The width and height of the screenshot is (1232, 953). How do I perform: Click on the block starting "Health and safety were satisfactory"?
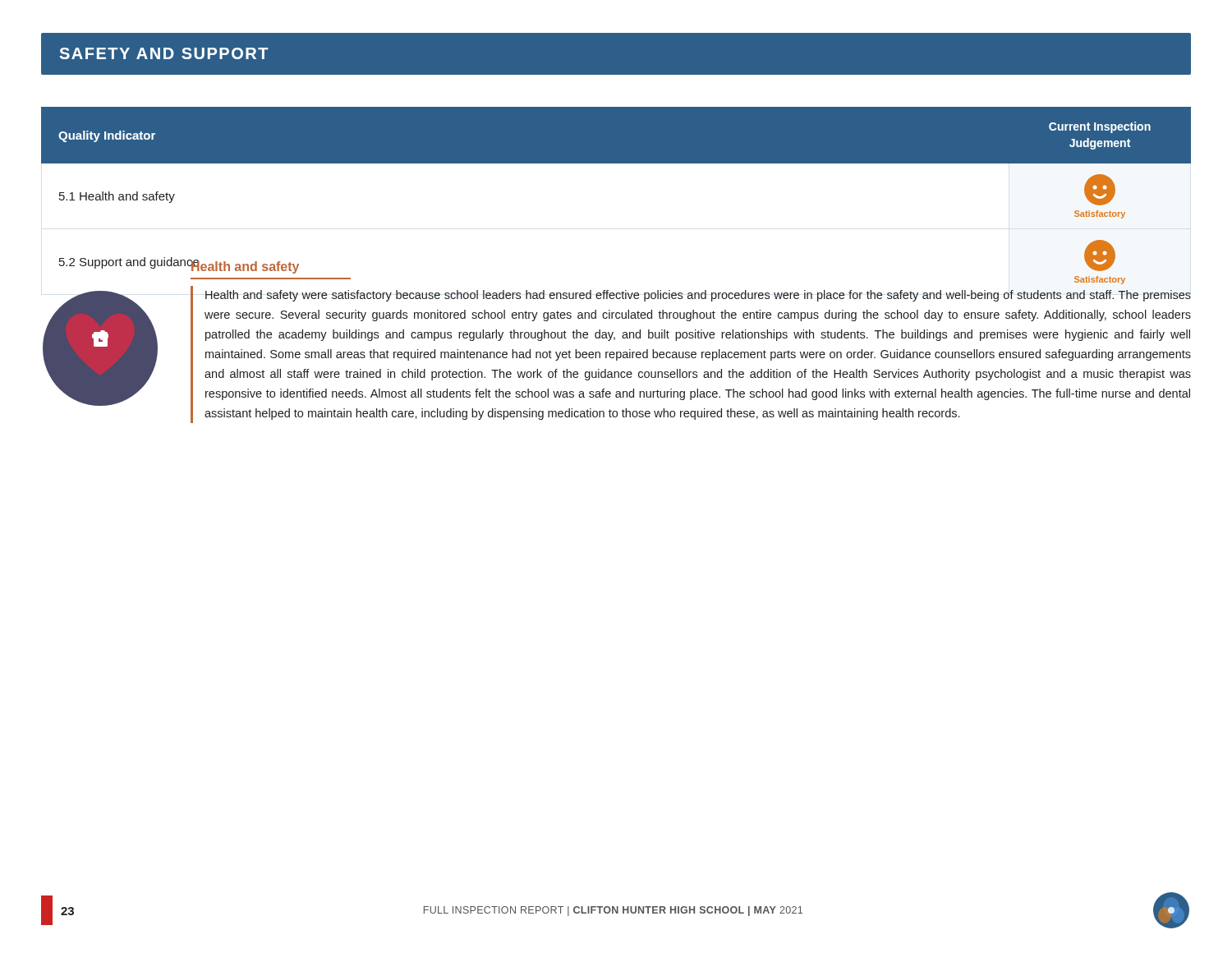[x=698, y=354]
